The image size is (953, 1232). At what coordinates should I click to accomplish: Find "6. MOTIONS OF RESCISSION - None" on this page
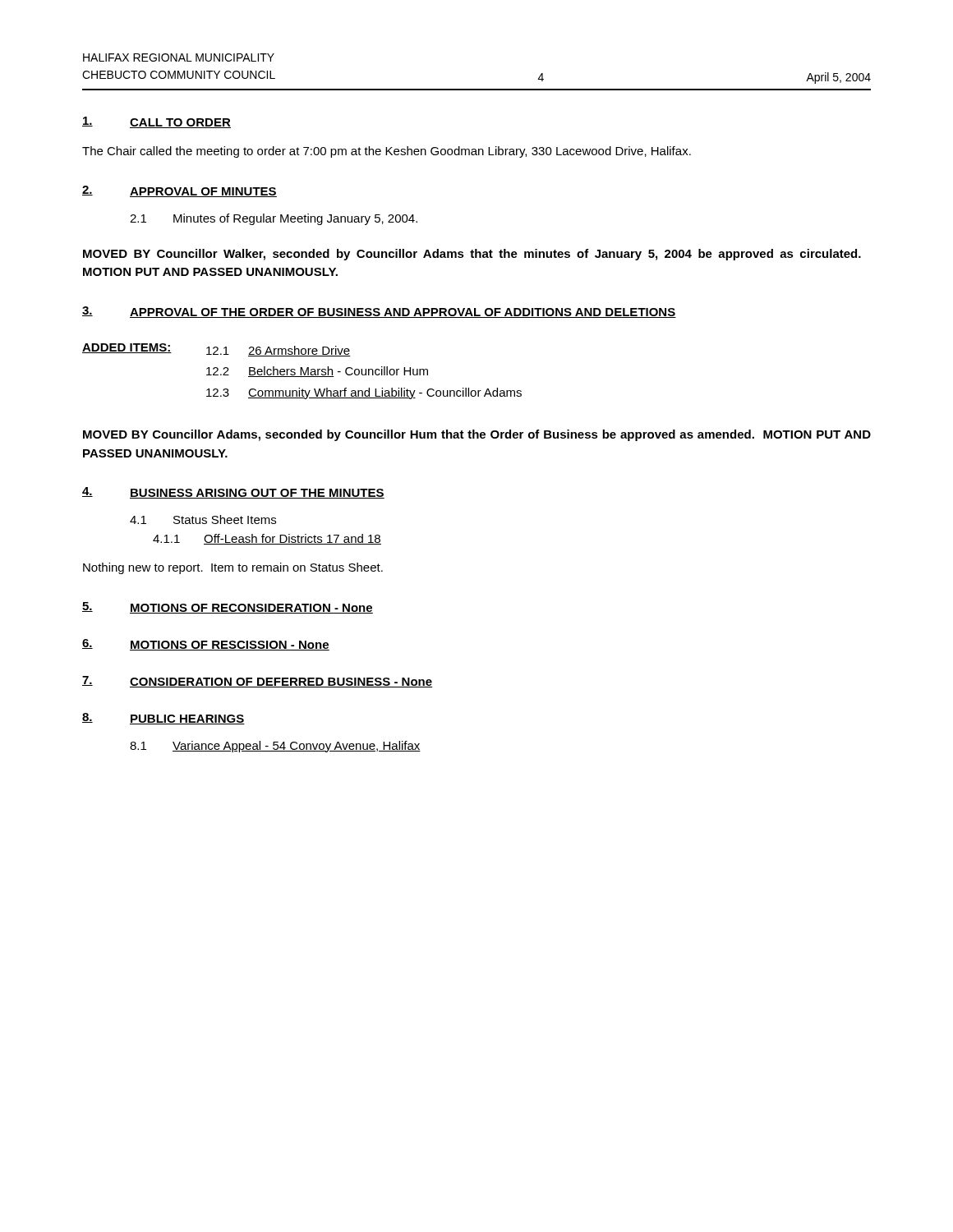point(206,644)
